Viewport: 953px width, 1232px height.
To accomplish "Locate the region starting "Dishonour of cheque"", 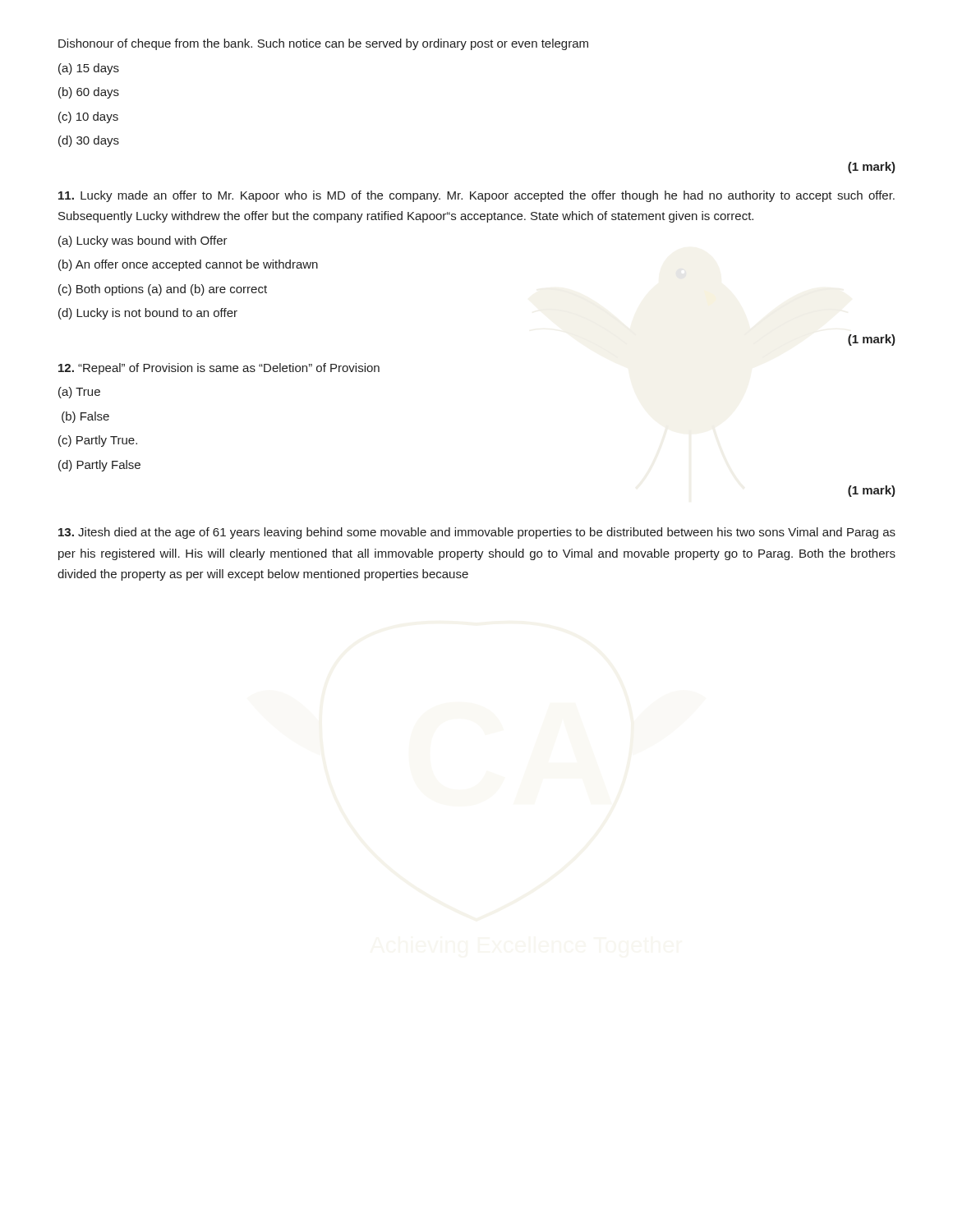I will 323,43.
